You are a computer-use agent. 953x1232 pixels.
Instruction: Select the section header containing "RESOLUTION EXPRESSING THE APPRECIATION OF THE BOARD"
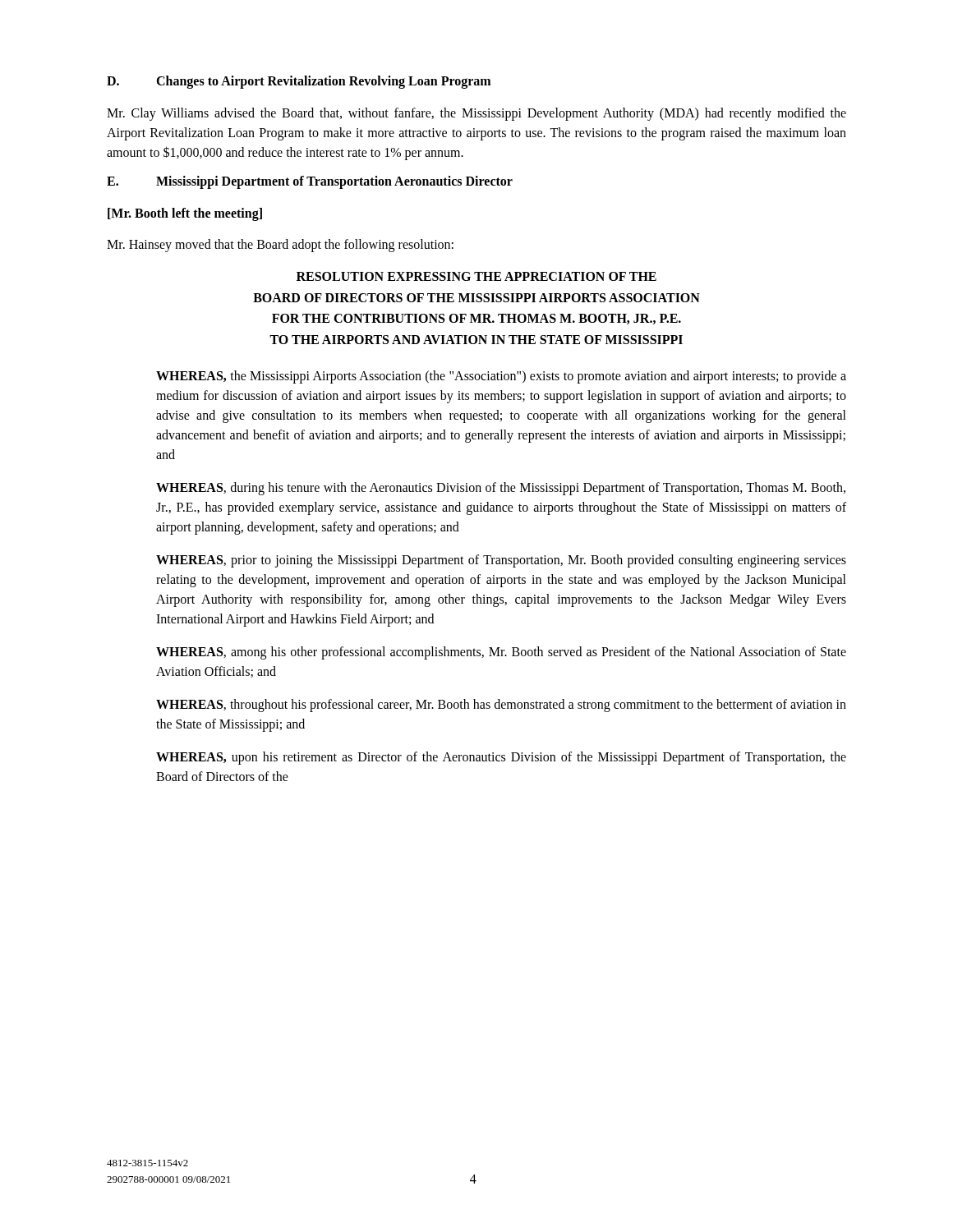tap(476, 308)
